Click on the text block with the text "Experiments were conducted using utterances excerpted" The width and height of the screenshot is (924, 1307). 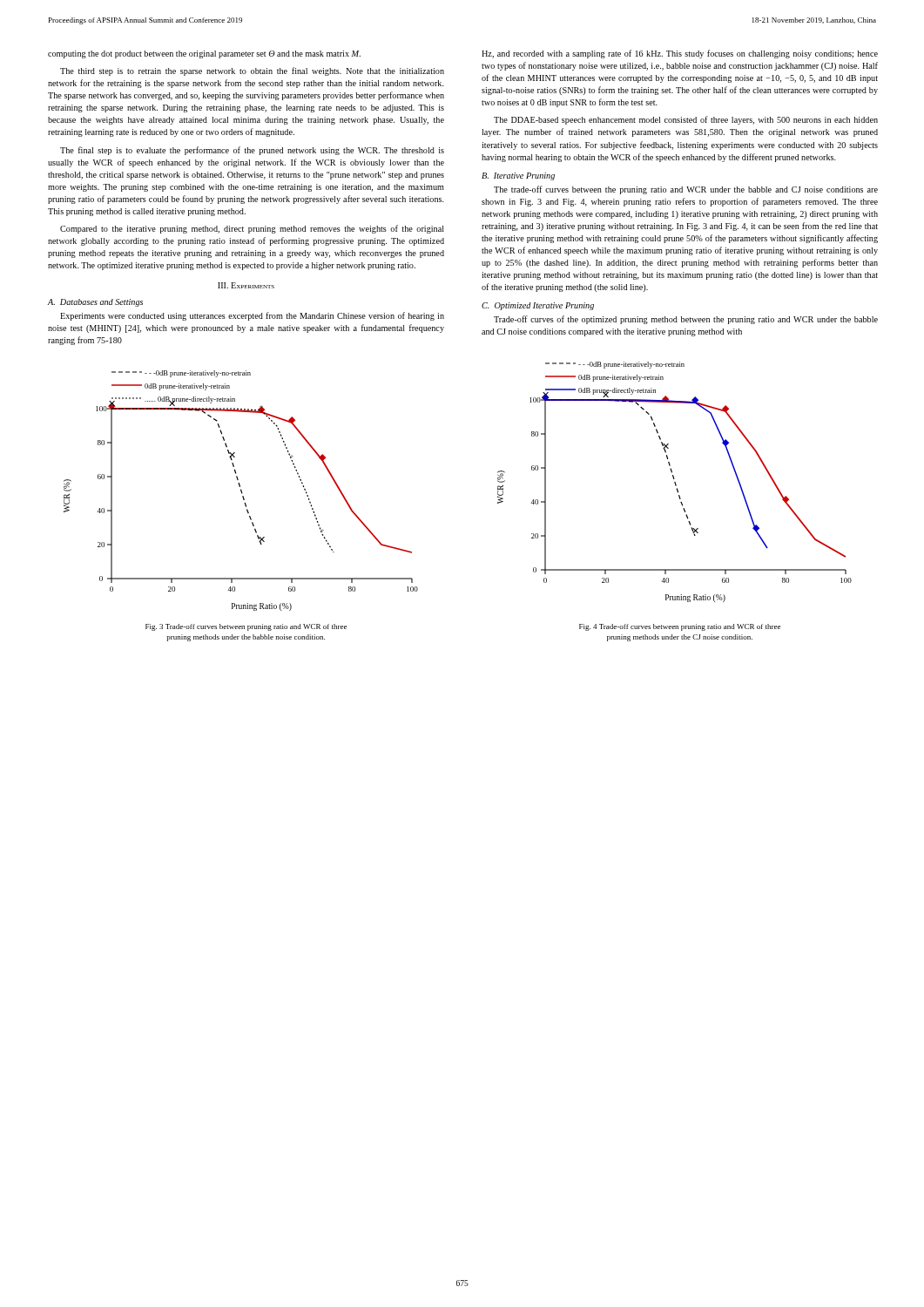coord(246,329)
